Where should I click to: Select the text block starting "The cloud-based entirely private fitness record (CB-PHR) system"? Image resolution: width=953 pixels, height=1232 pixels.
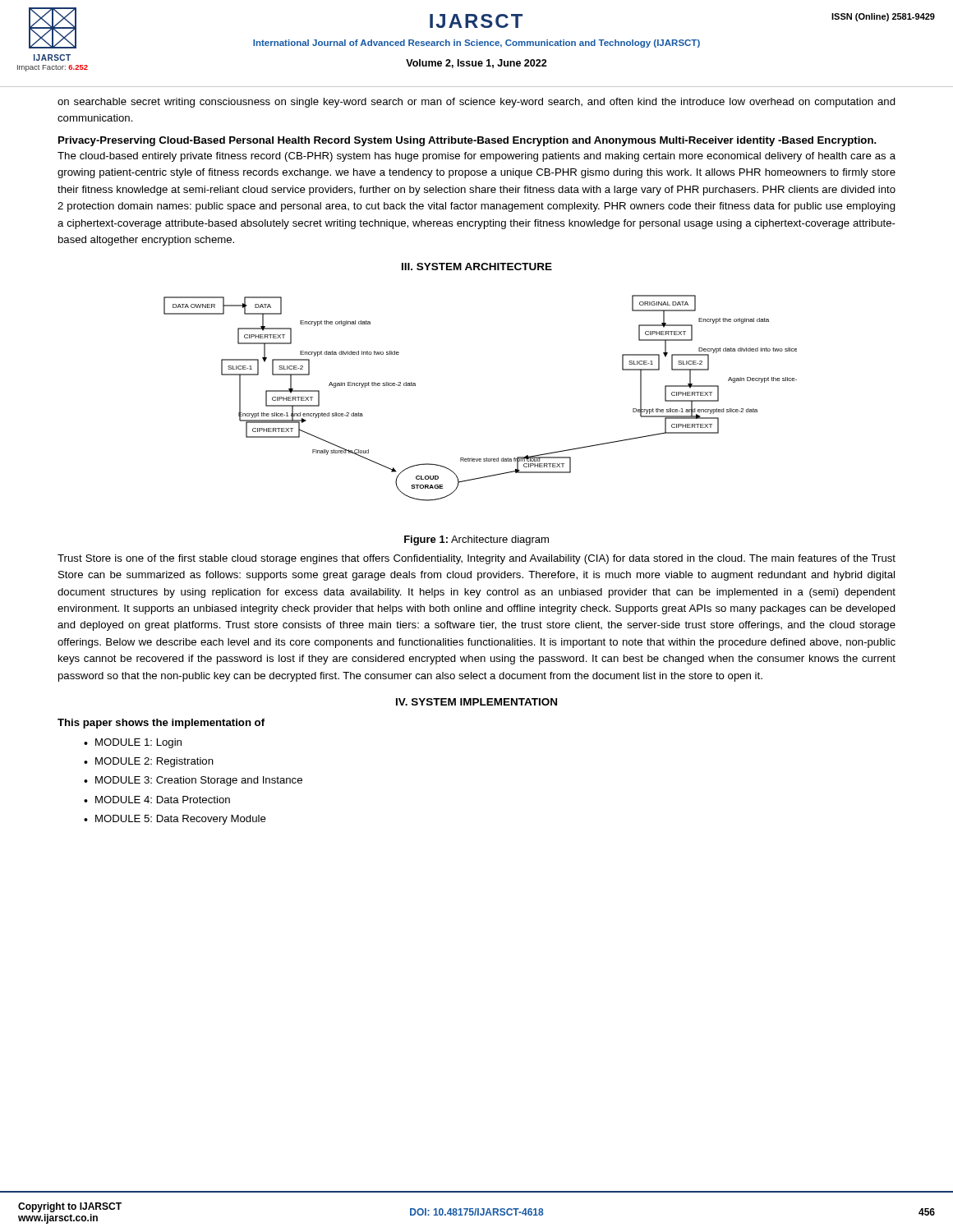[476, 198]
